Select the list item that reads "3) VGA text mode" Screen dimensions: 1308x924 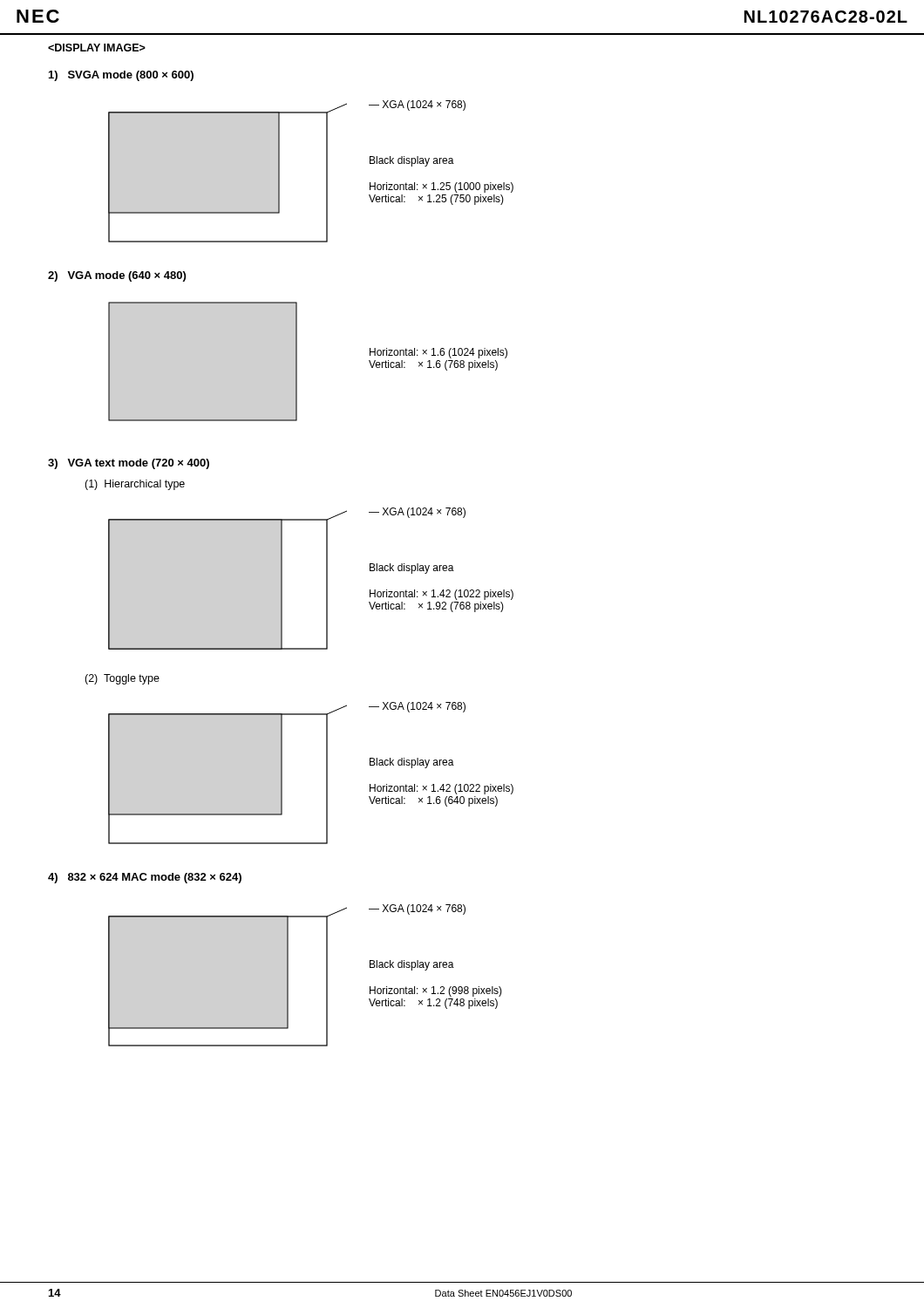pyautogui.click(x=129, y=463)
